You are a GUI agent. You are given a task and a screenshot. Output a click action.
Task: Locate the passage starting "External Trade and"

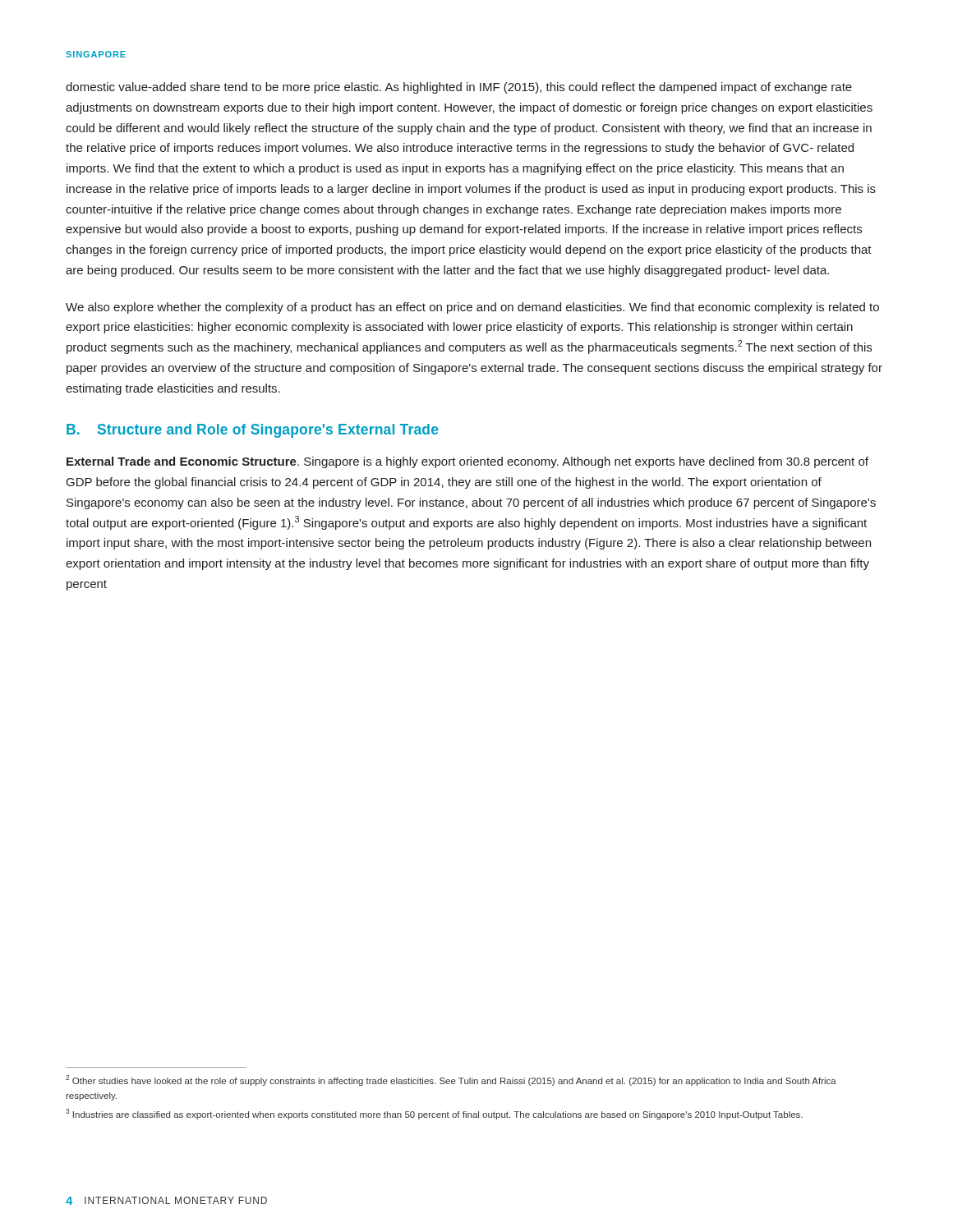pyautogui.click(x=471, y=522)
